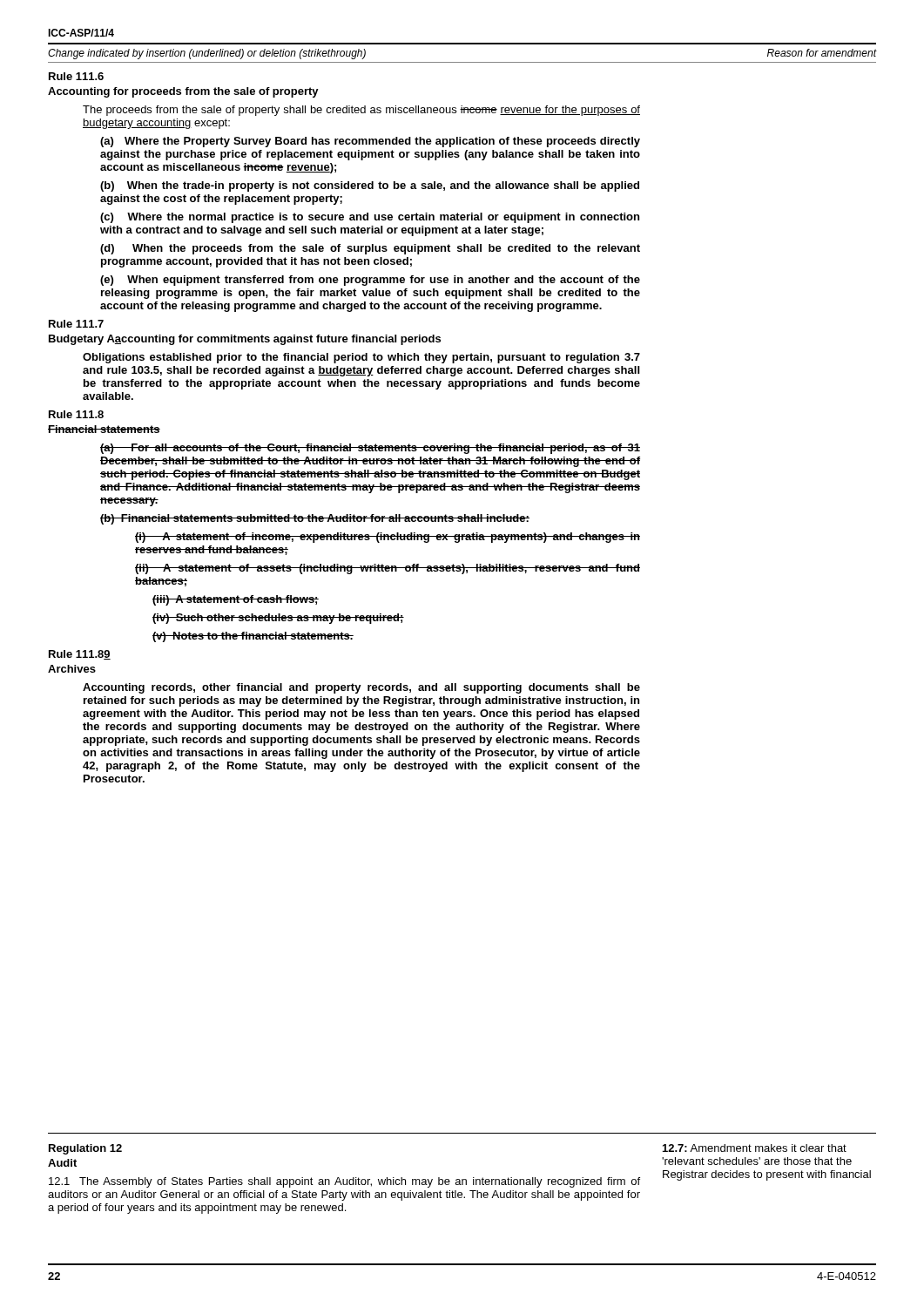Locate the block starting "(d) When the proceeds from the"
The width and height of the screenshot is (924, 1307).
[370, 254]
